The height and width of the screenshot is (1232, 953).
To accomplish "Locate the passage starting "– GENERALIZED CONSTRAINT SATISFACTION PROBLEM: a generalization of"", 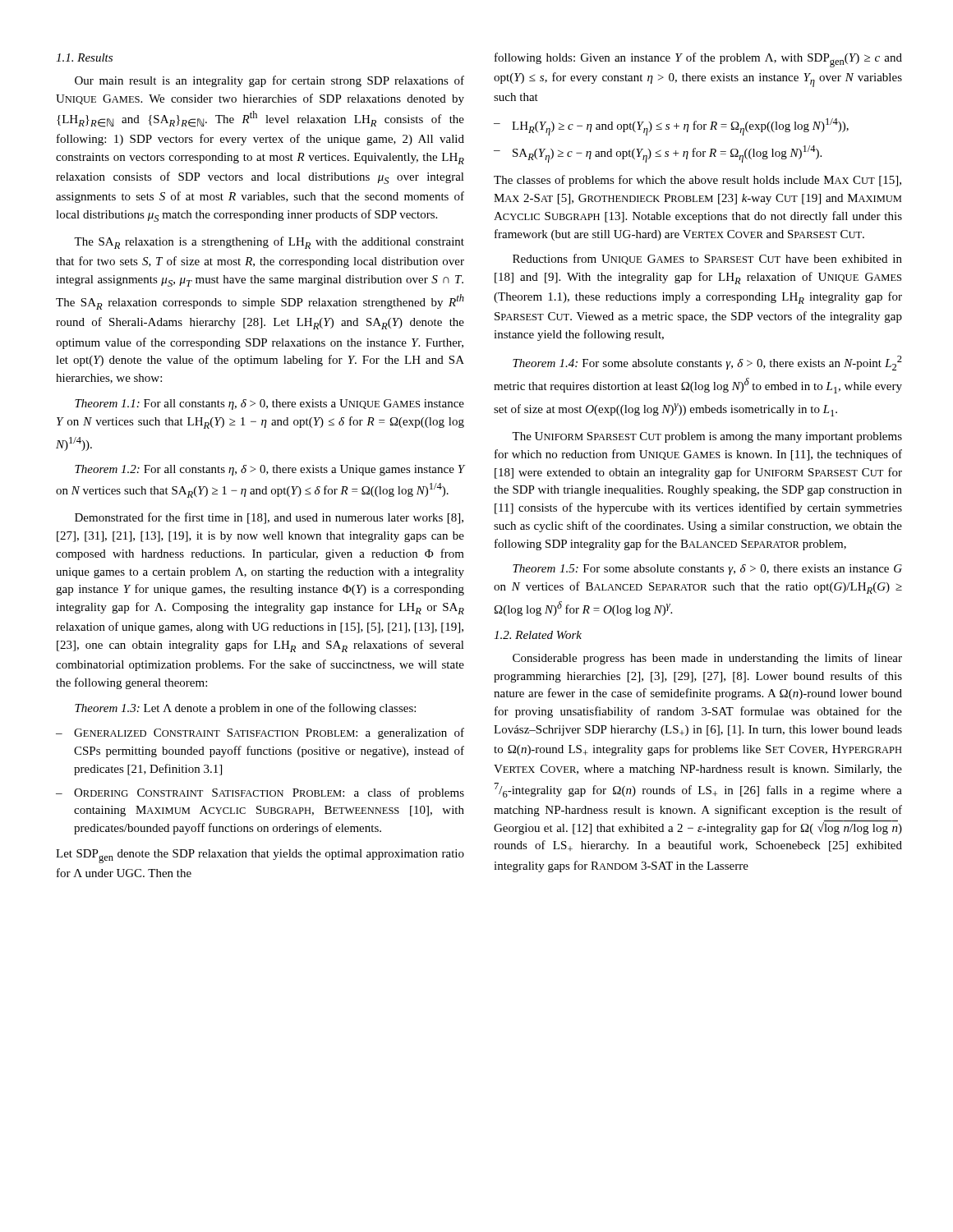I will click(x=260, y=750).
